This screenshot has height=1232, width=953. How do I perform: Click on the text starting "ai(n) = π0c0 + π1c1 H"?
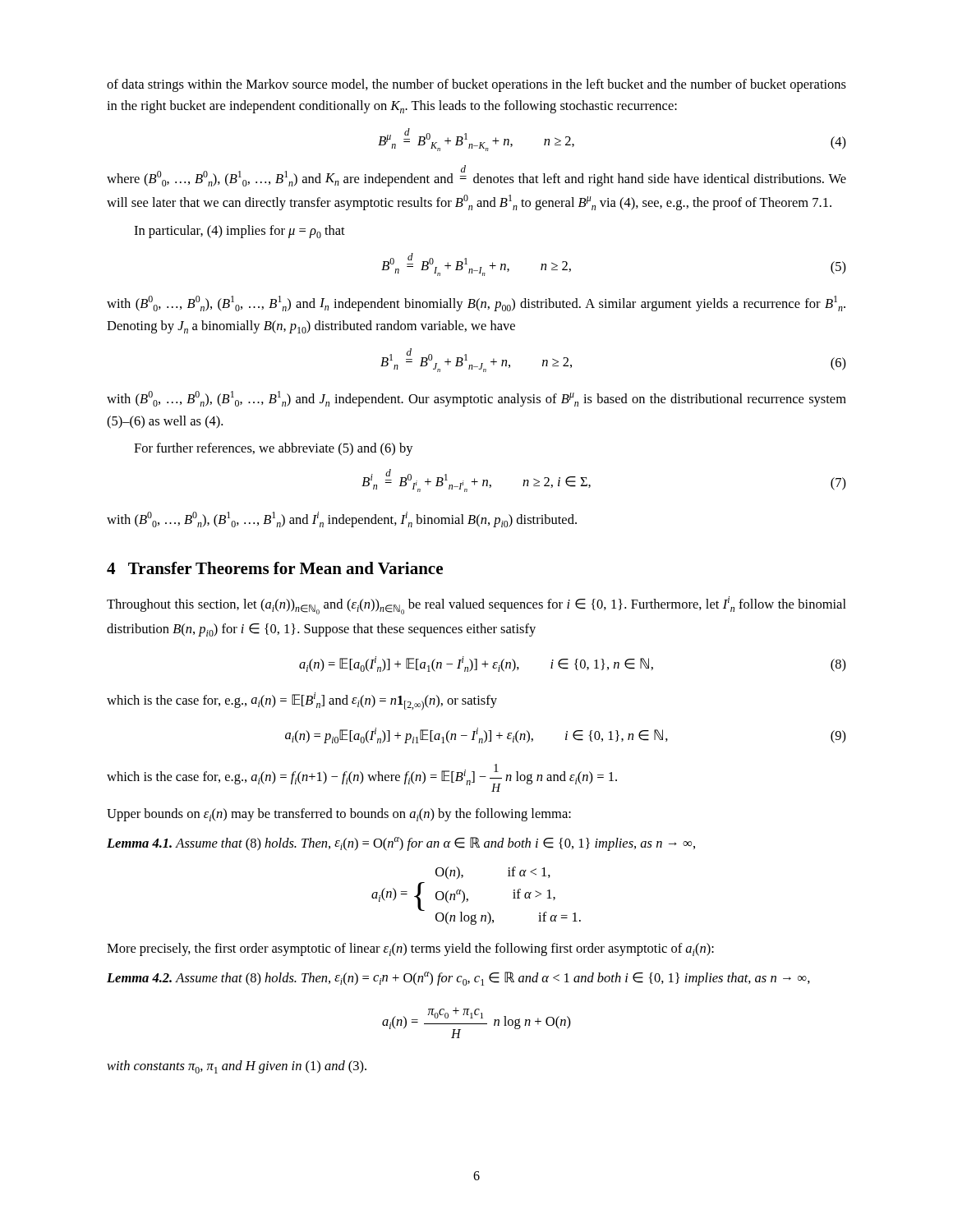476,1023
